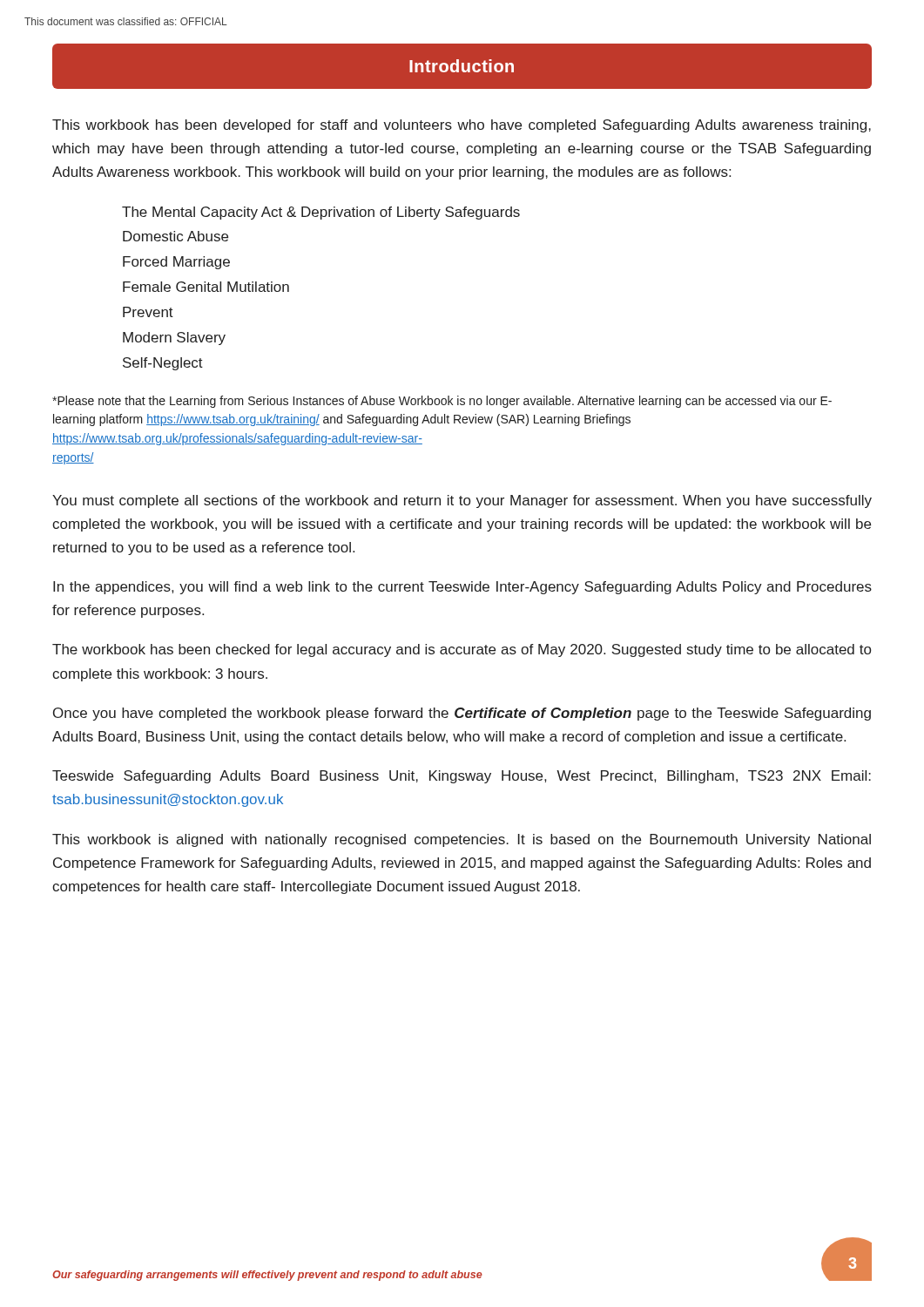The image size is (924, 1307).
Task: Click on the text block that reads "Please note that the Learning from Serious"
Action: pos(462,430)
